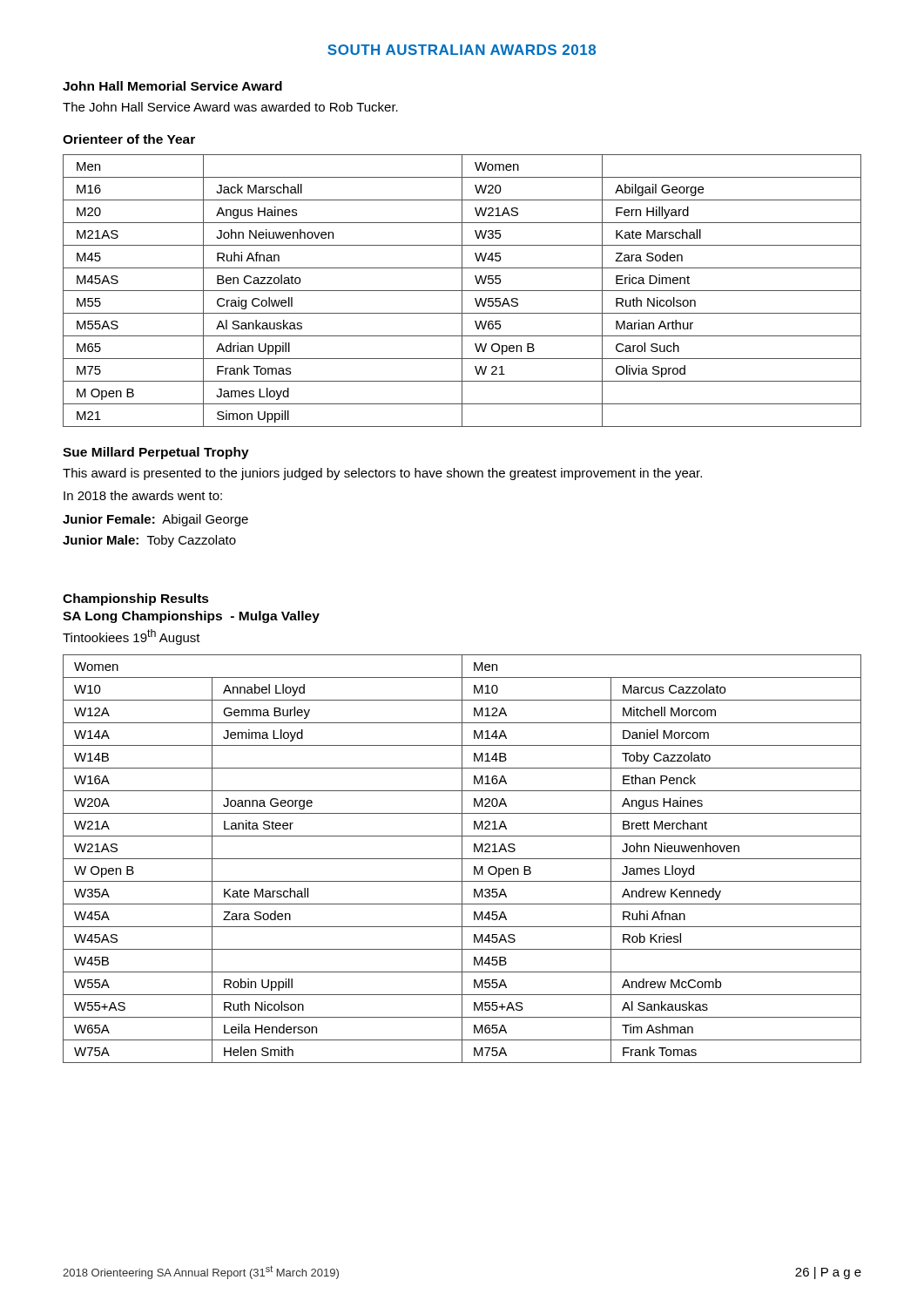Click the passage that begins "The John Hall Service Award was awarded"

pos(231,107)
